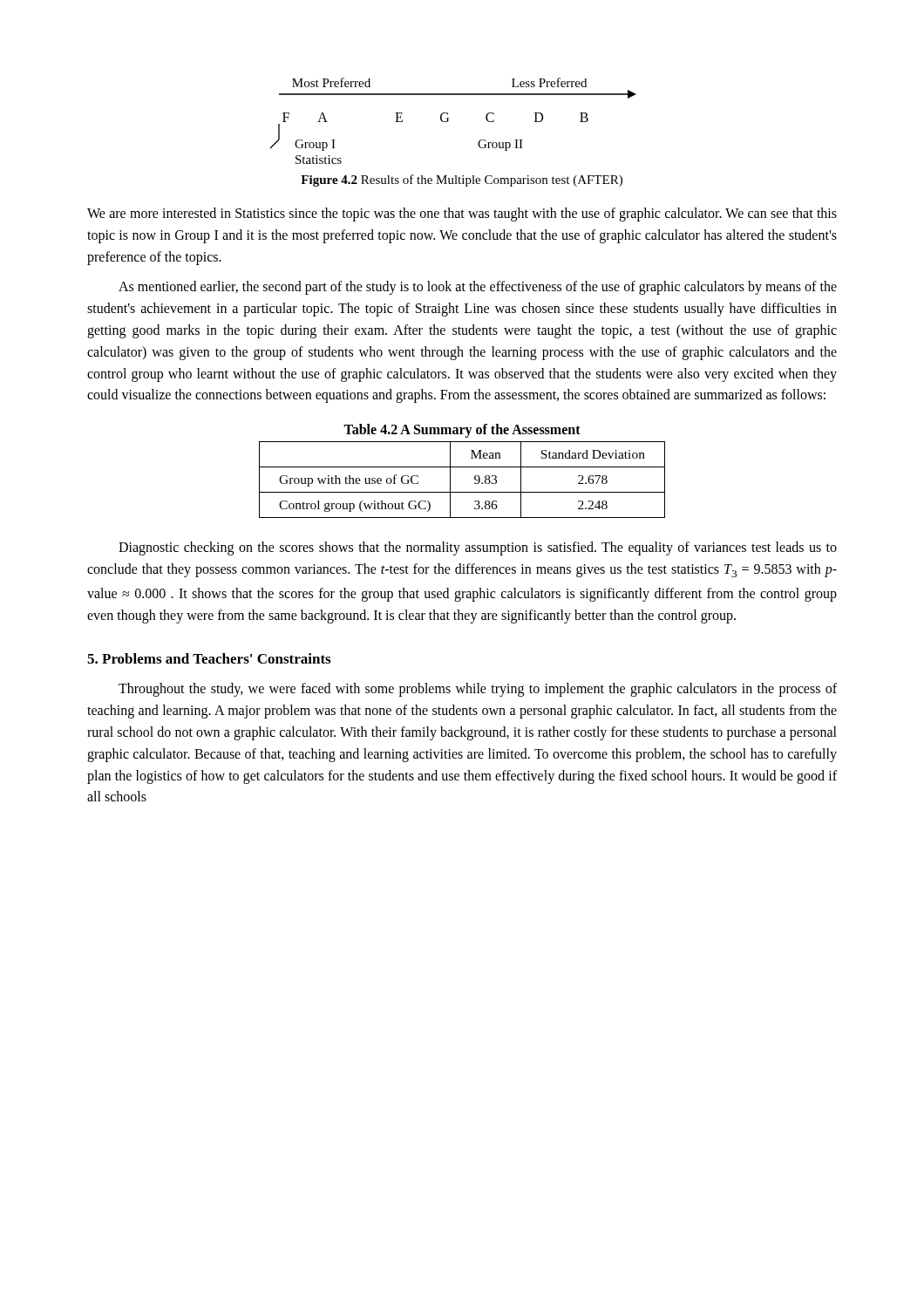Find the element starting "Table 4.2 A"
Viewport: 924px width, 1308px height.
(x=462, y=430)
